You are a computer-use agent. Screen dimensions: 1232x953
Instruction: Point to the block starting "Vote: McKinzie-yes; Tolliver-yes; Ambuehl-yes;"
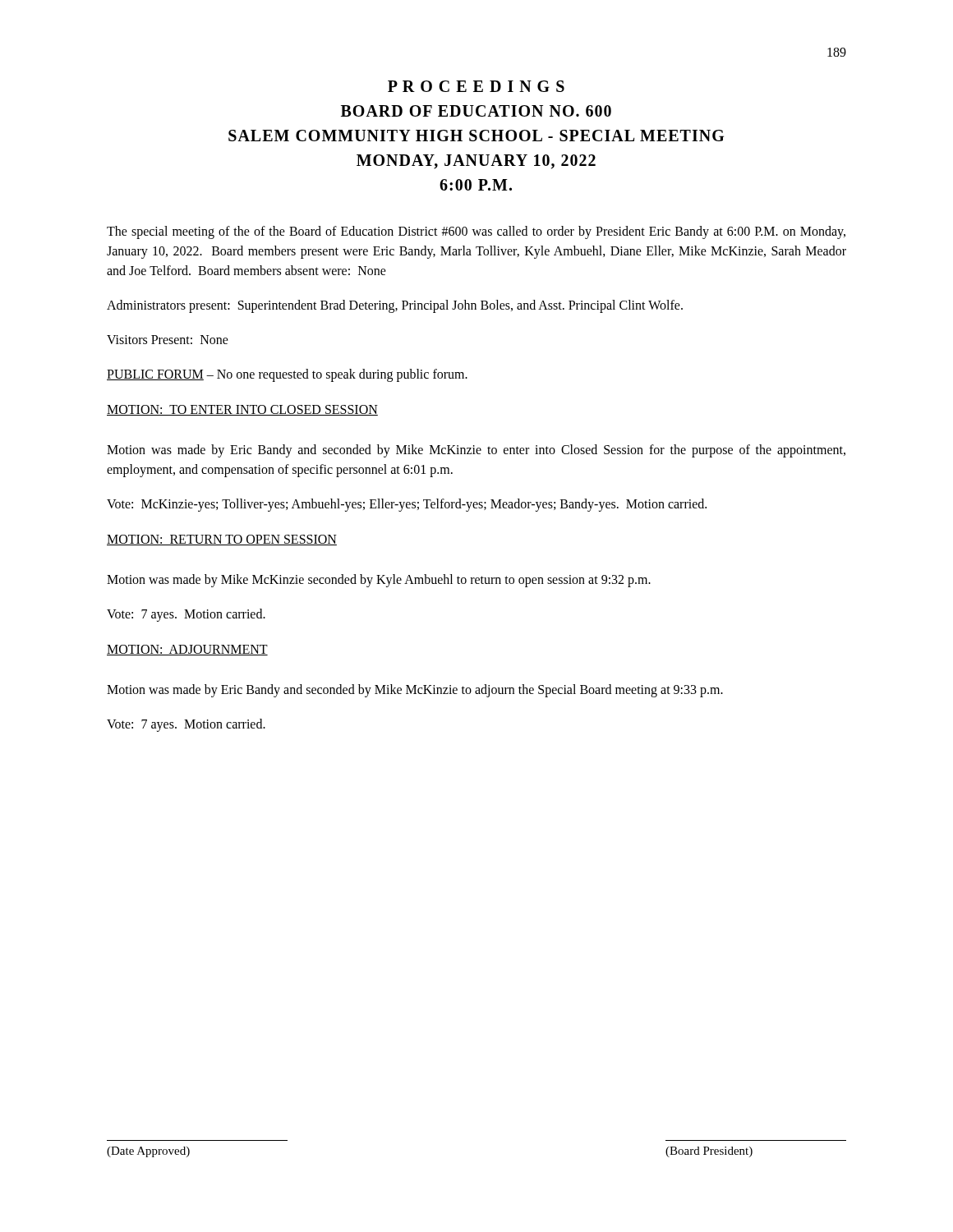407,504
